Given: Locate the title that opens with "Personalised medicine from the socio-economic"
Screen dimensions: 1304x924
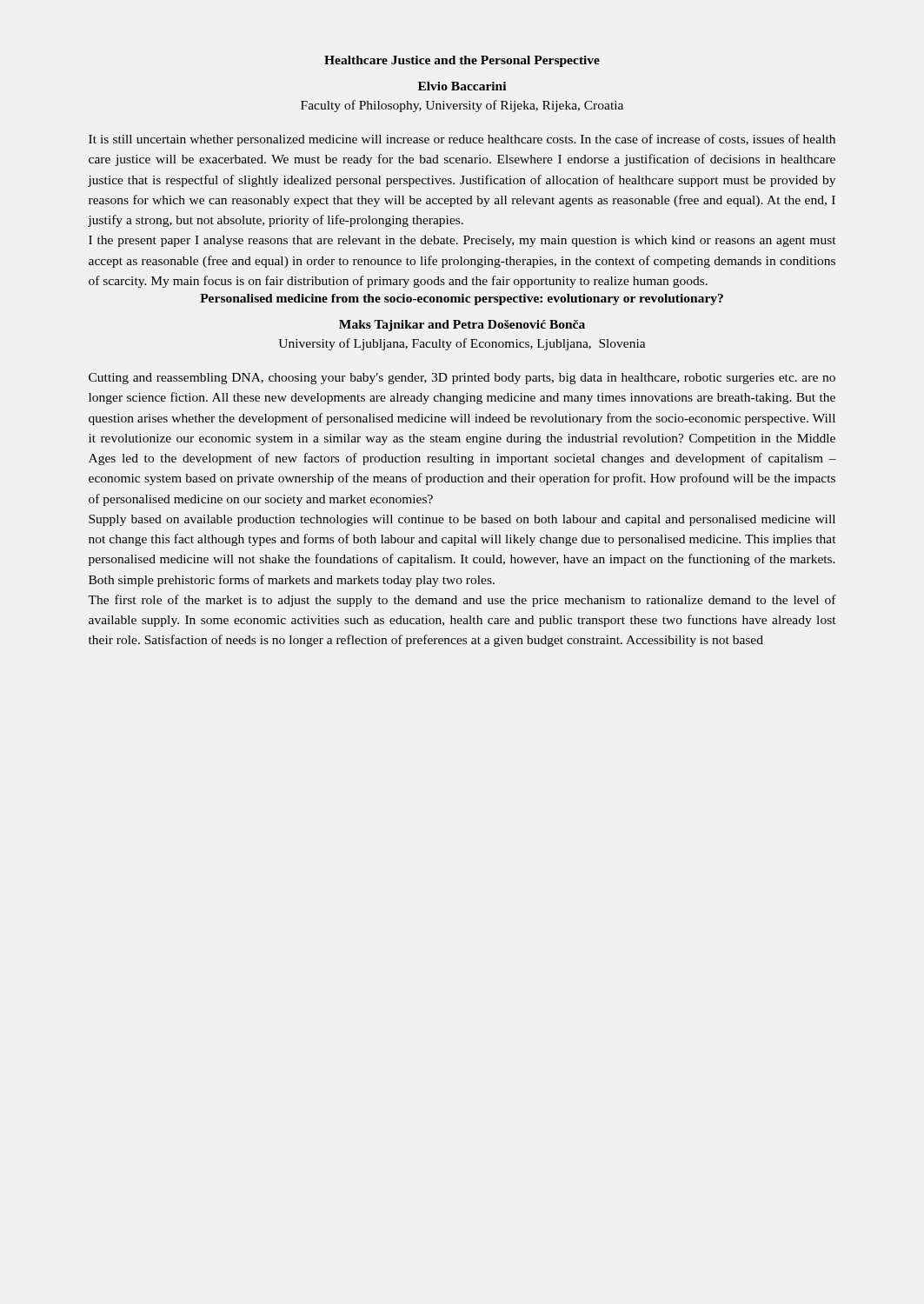Looking at the screenshot, I should 462,298.
